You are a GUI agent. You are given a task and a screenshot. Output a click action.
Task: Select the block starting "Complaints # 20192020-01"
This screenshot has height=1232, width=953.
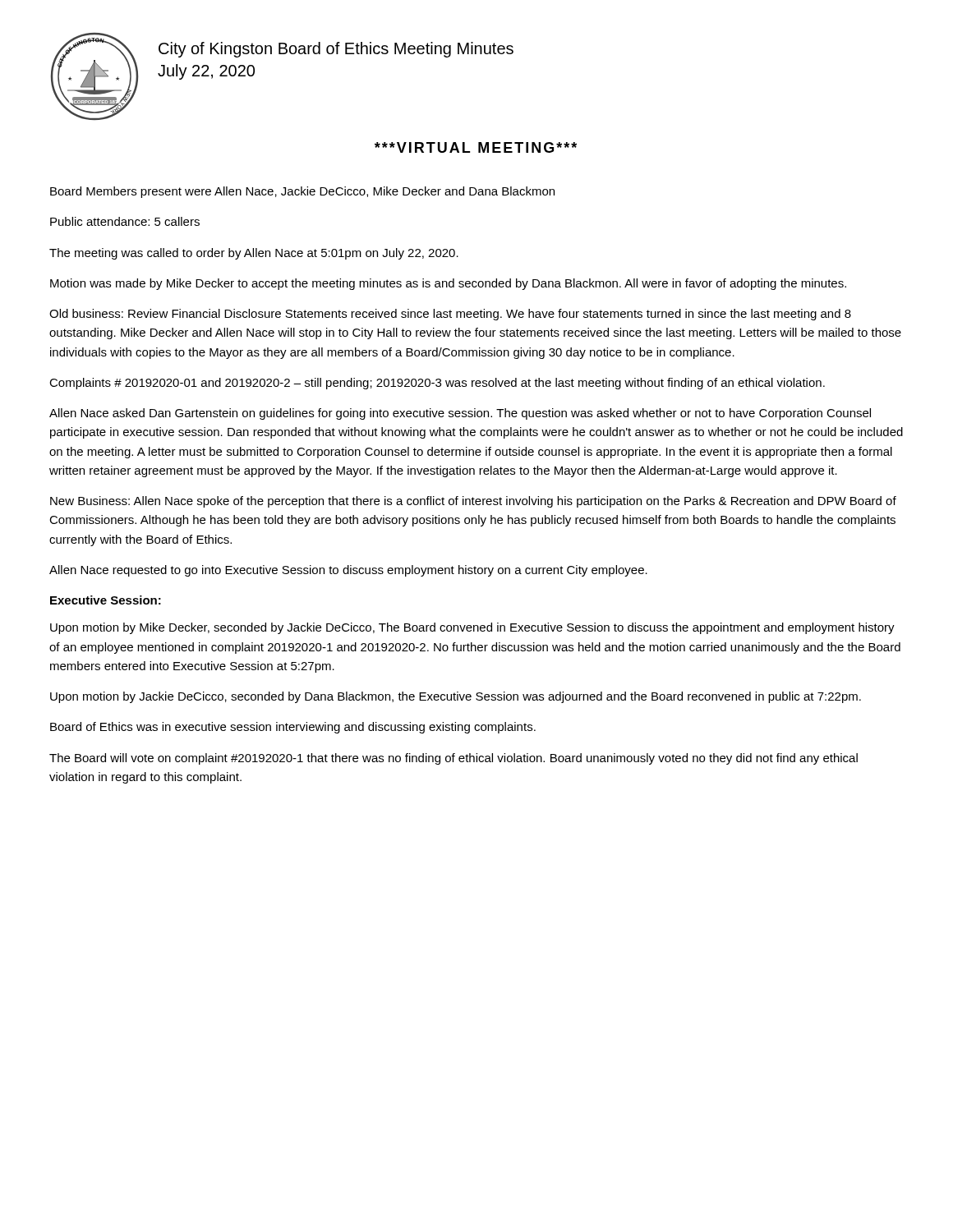(437, 382)
